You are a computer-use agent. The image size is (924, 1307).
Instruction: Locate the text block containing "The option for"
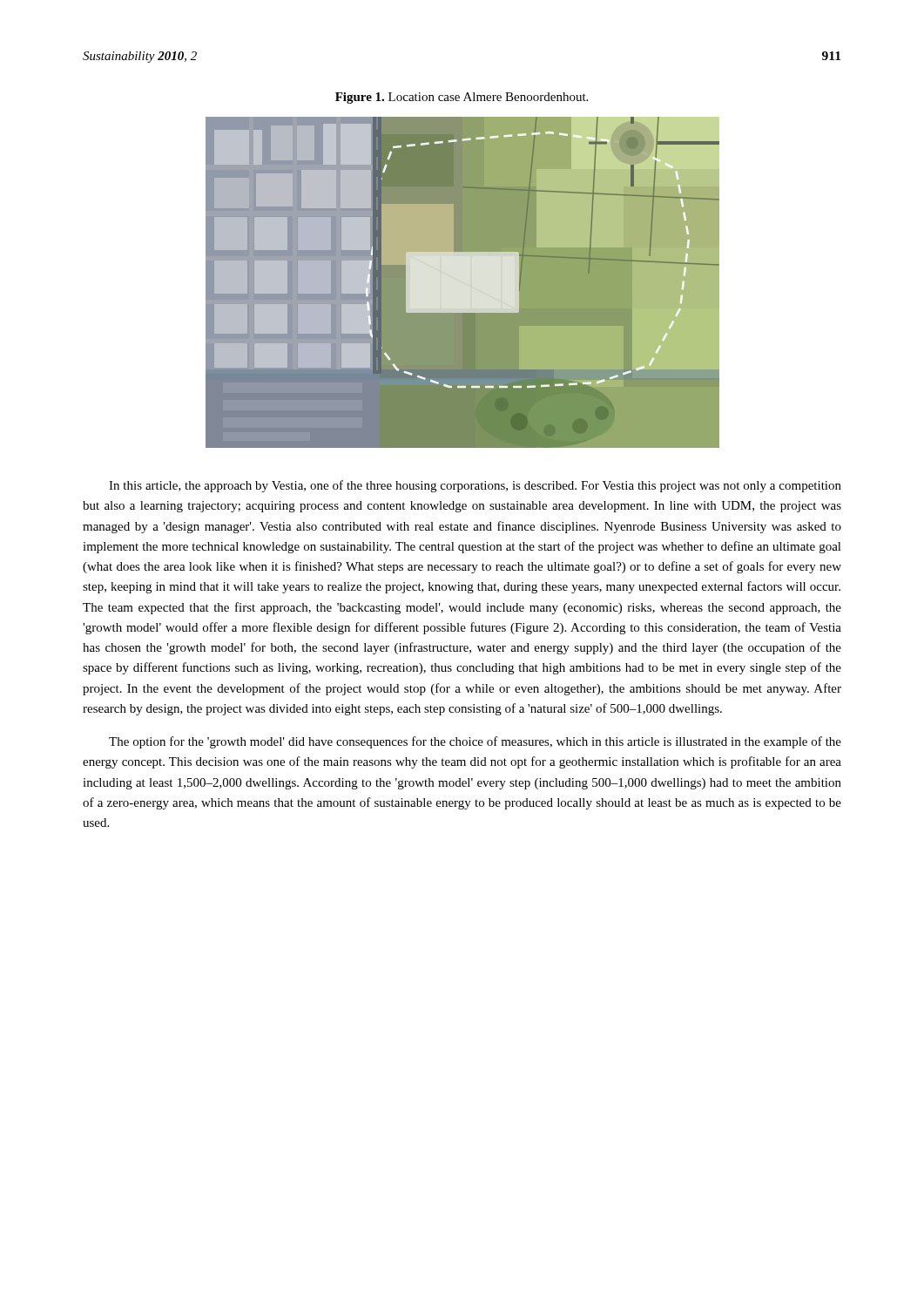(462, 783)
